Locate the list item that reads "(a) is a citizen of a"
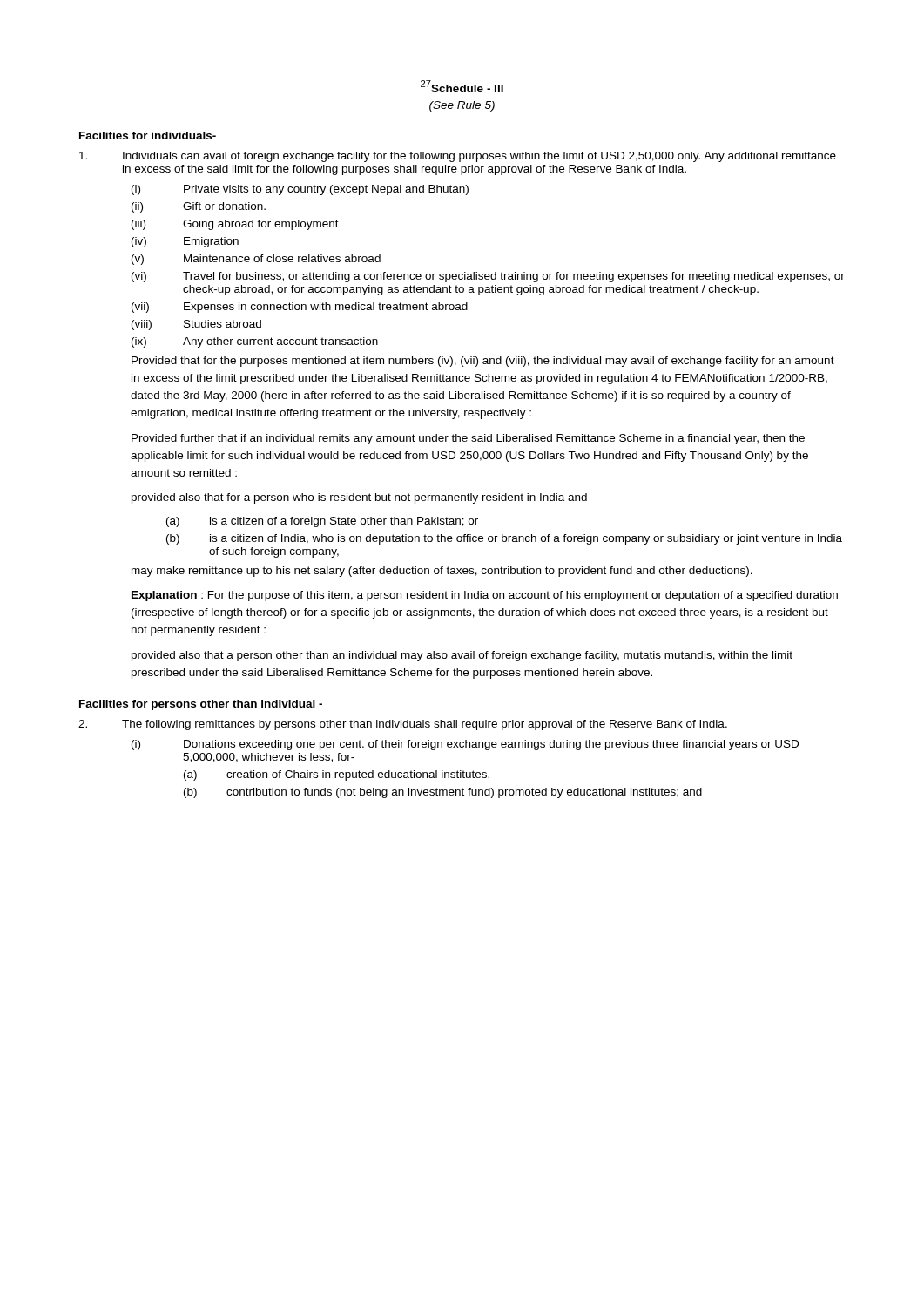Image resolution: width=924 pixels, height=1307 pixels. [x=322, y=522]
